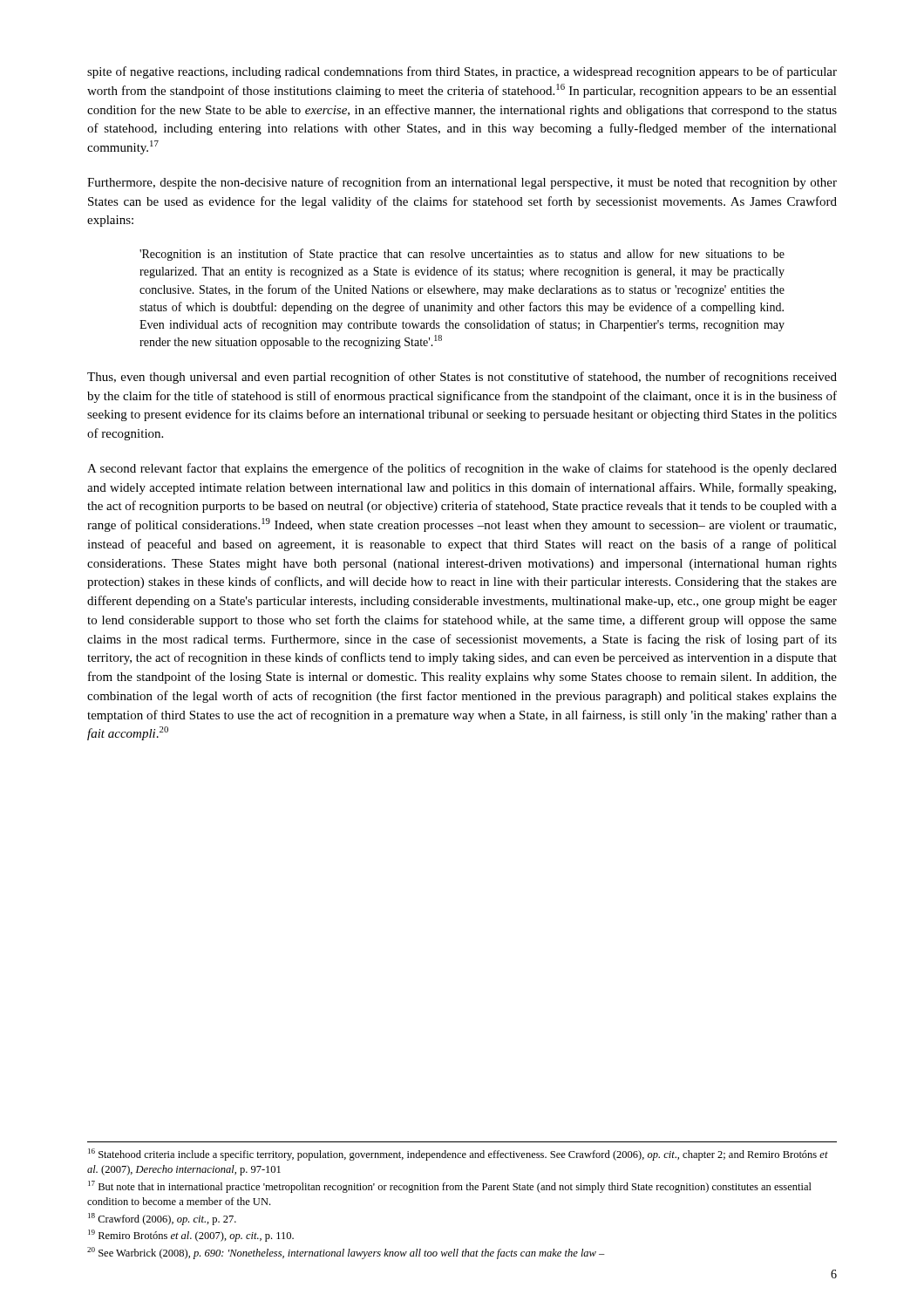Find the block on this page that starts "17 But note that in"
This screenshot has height=1308, width=924.
tap(449, 1194)
